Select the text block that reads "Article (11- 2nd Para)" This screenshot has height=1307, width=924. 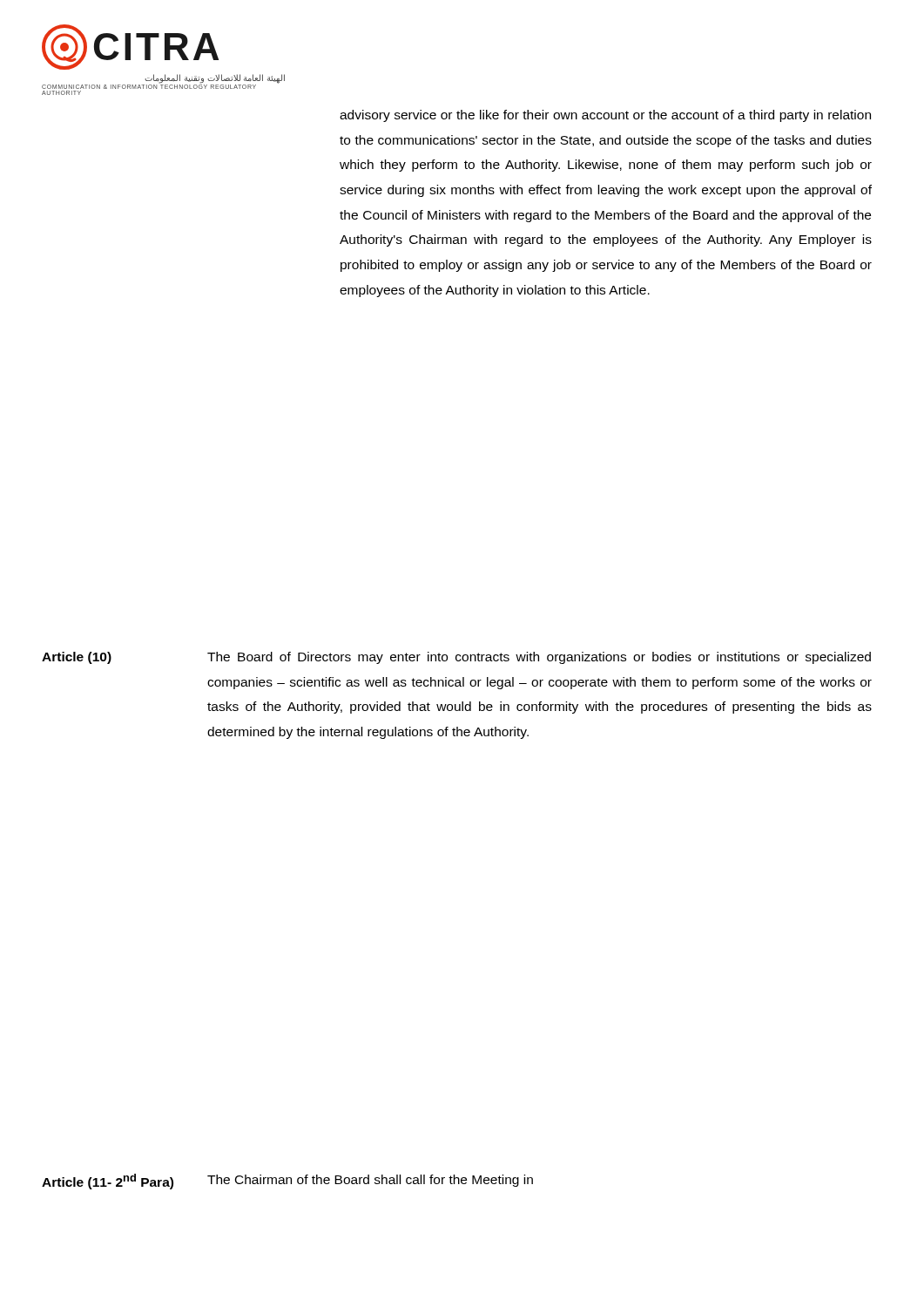(x=457, y=1181)
